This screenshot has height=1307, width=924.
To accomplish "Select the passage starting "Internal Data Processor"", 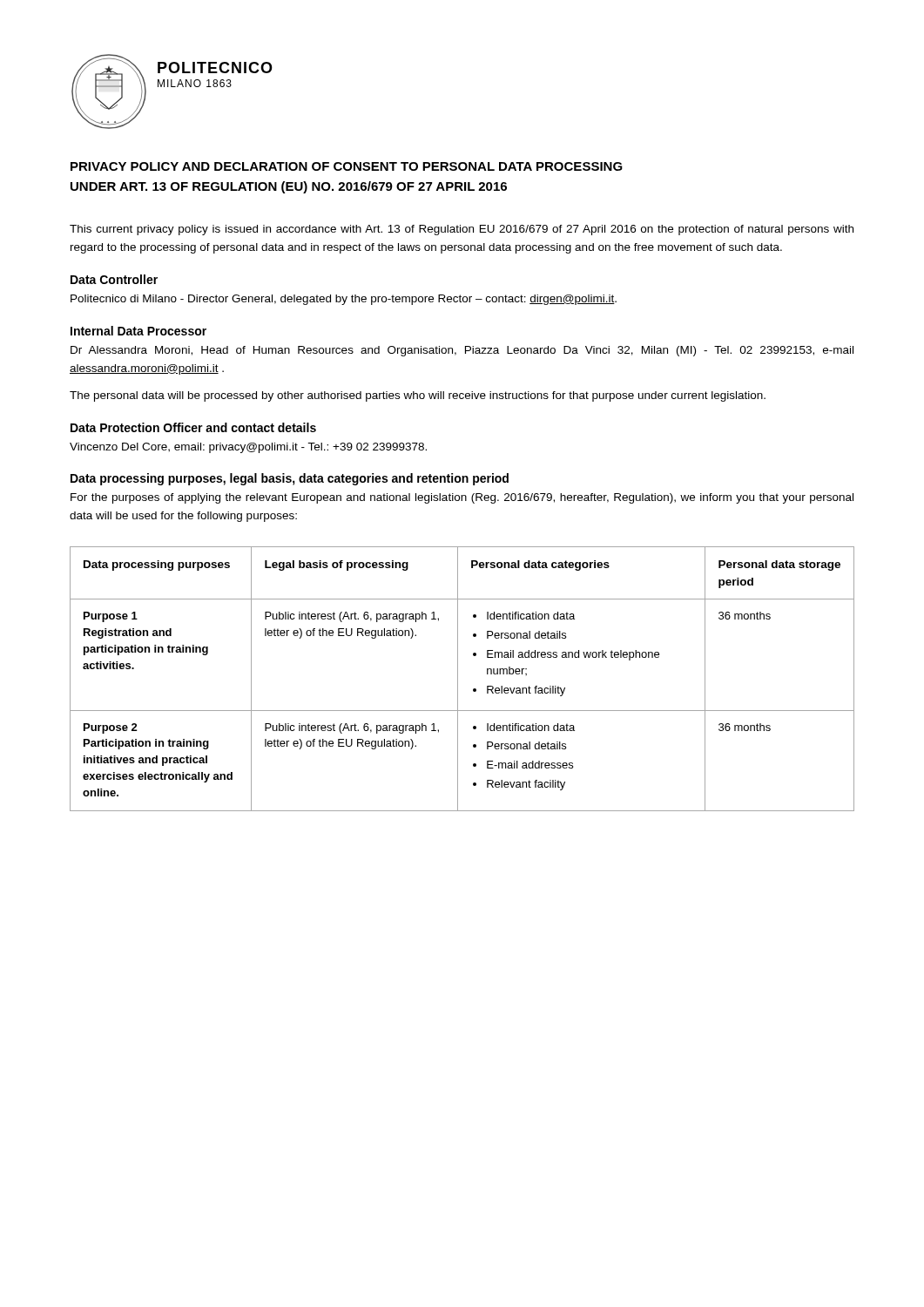I will click(138, 331).
